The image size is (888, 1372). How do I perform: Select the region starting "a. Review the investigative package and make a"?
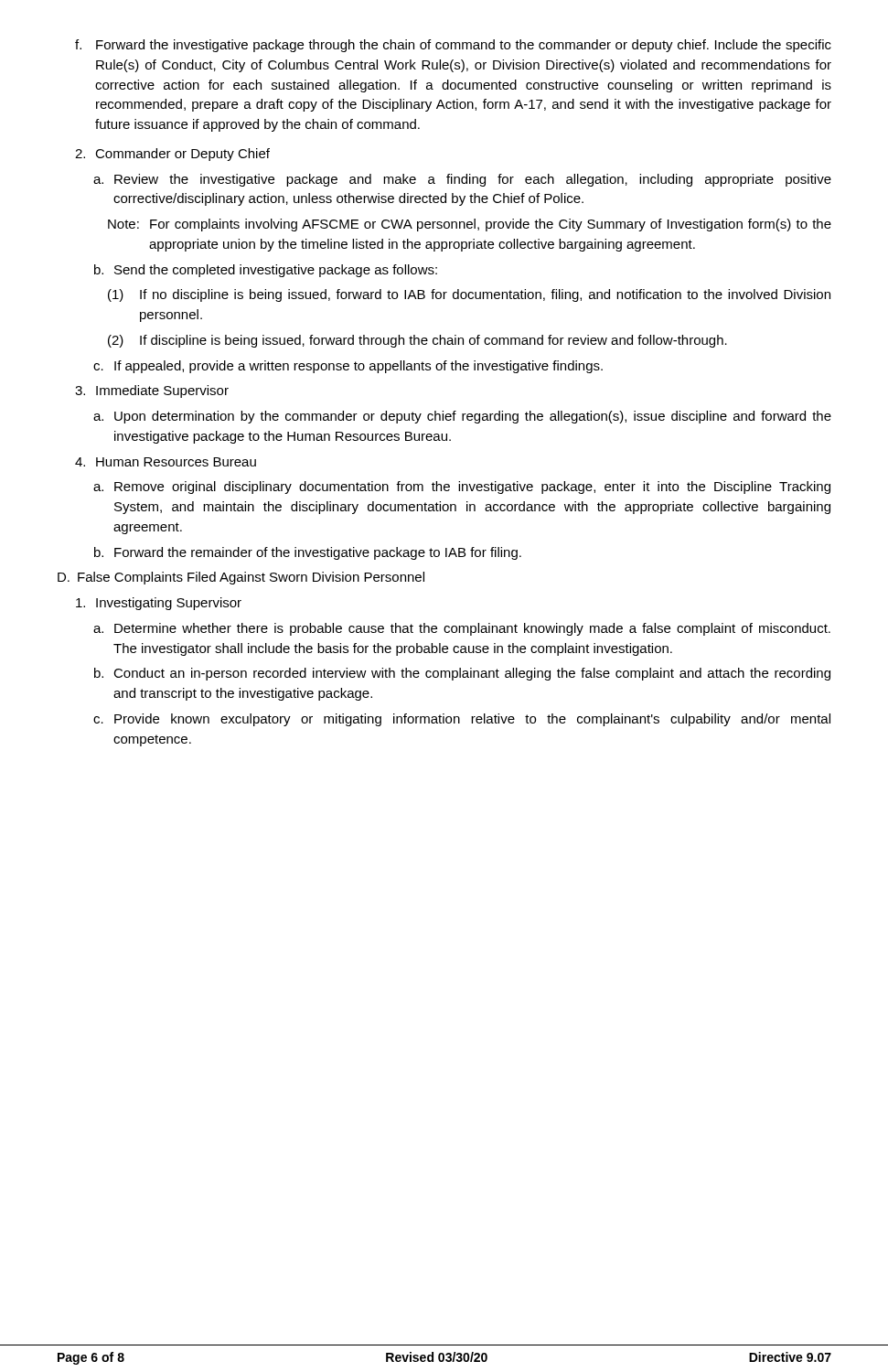[462, 189]
